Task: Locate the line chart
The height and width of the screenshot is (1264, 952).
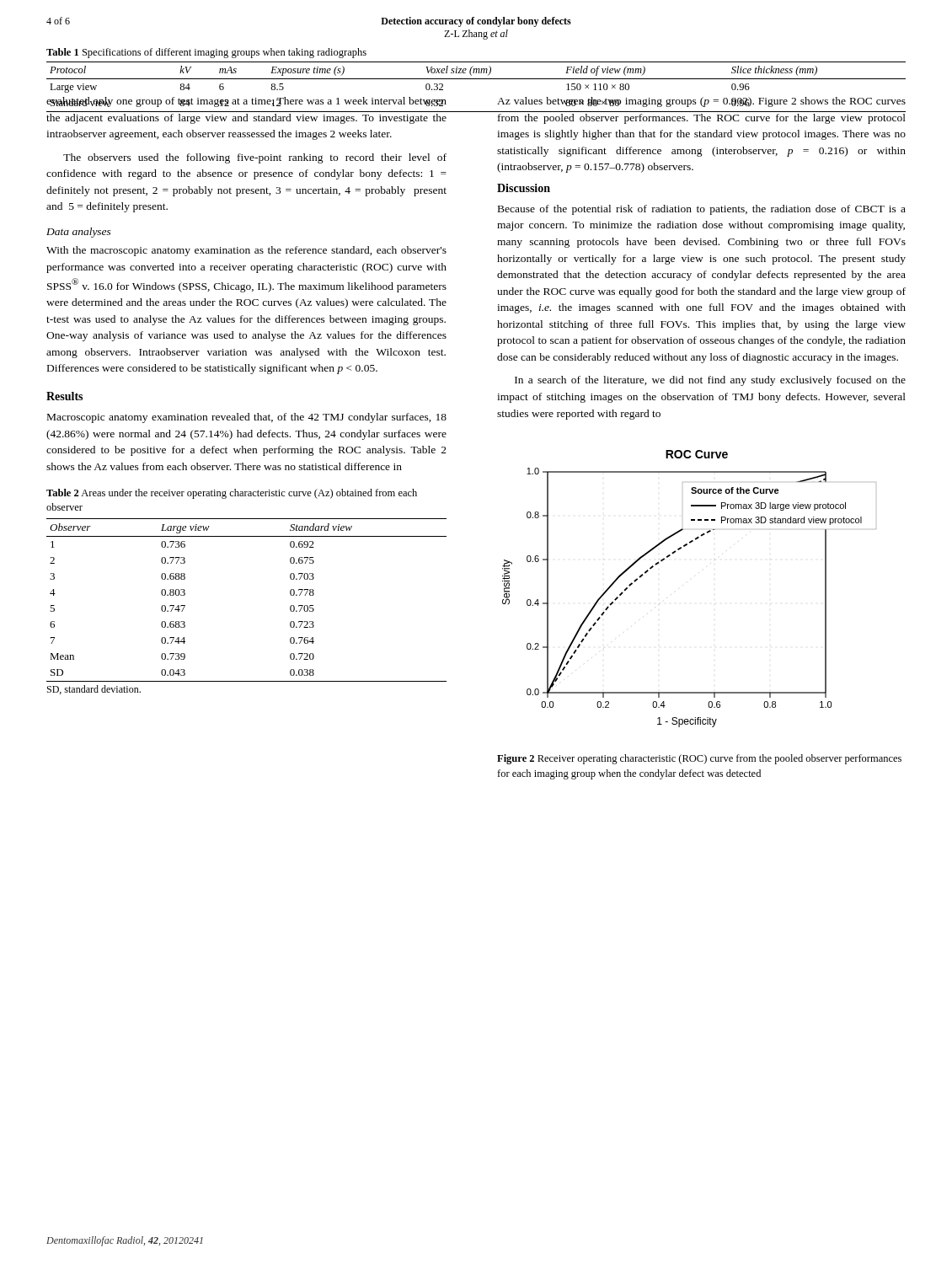Action: tap(701, 593)
